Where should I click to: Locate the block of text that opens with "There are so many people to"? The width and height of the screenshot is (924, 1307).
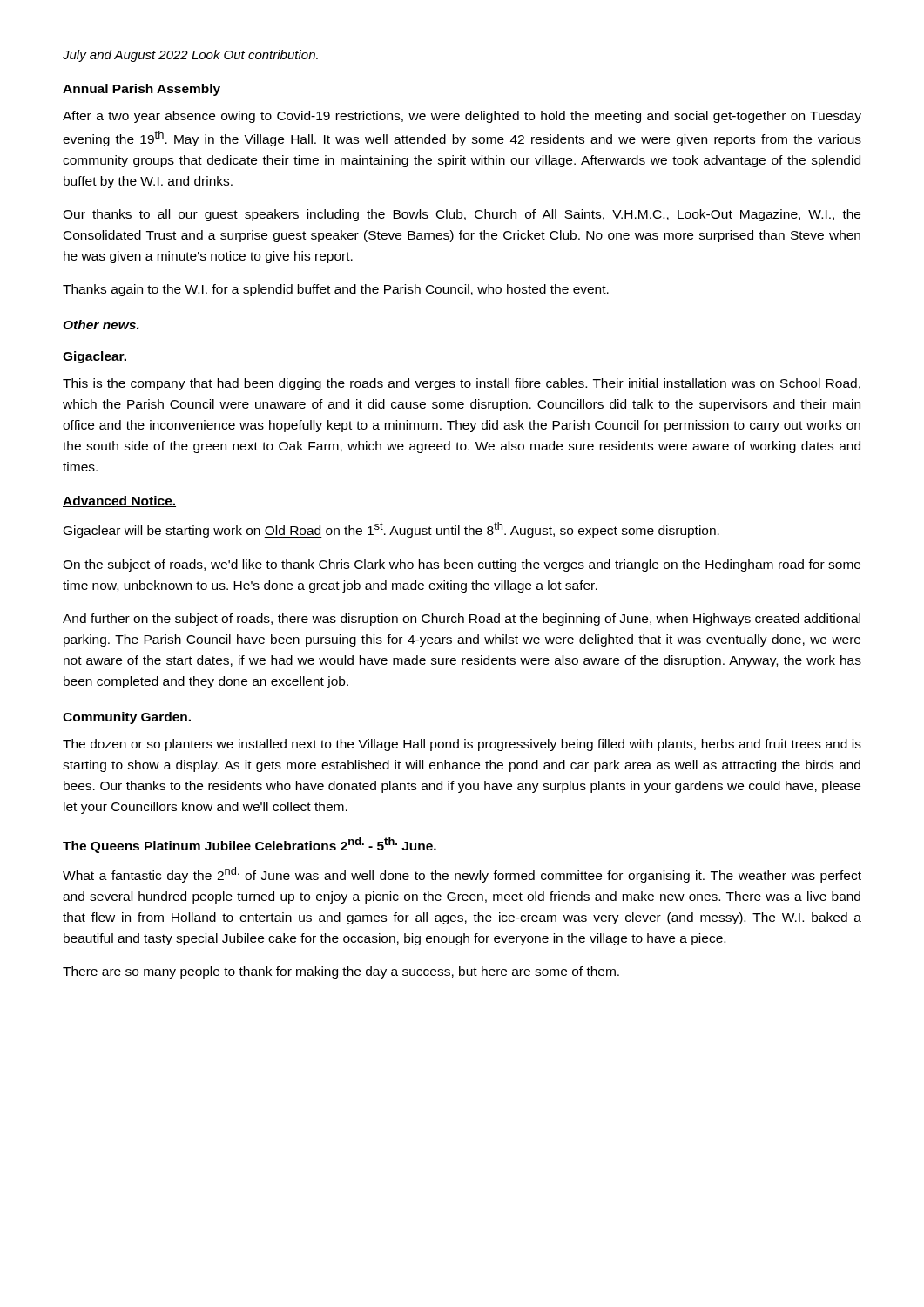[341, 971]
